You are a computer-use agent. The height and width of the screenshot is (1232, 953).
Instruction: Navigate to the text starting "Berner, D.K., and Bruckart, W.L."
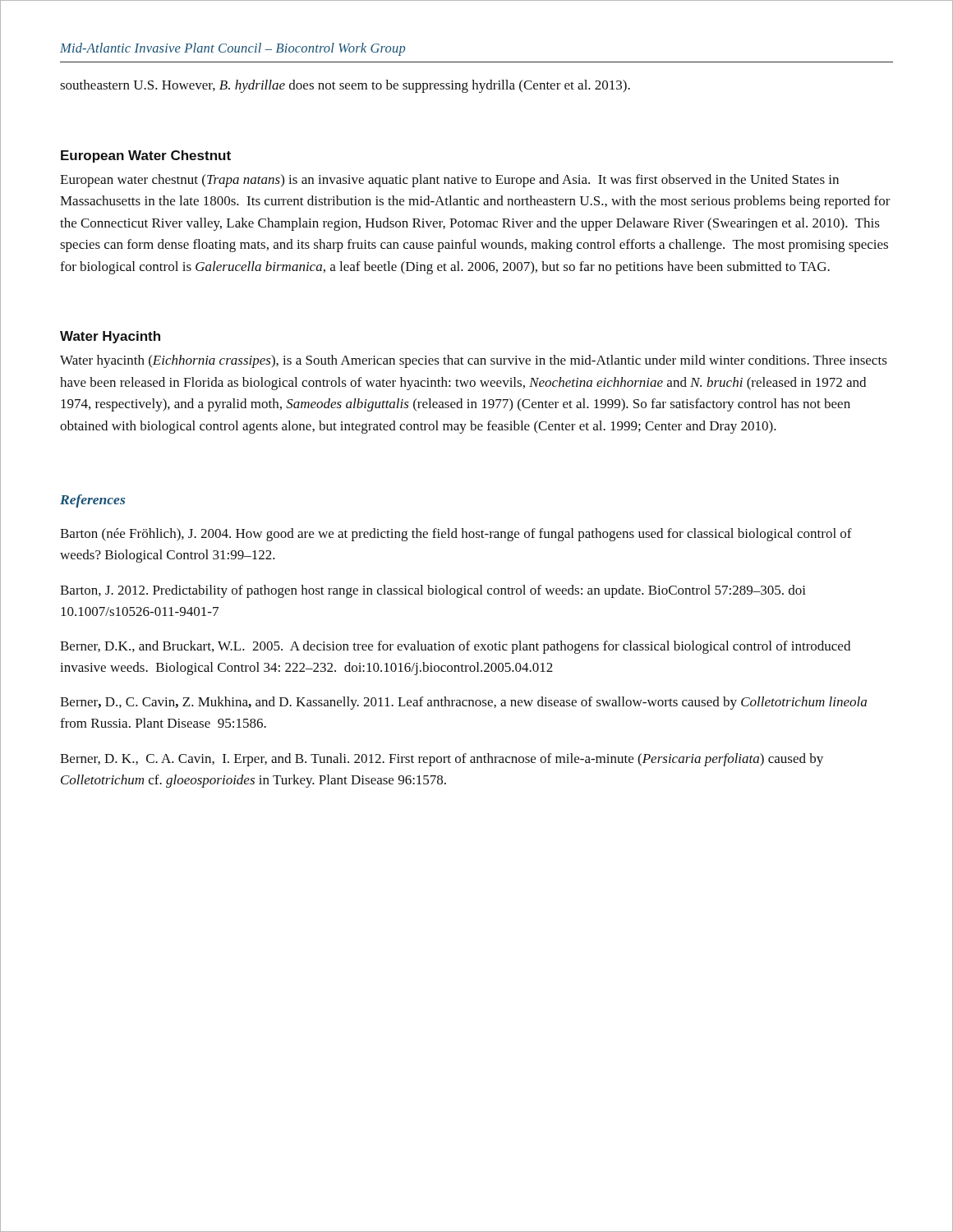coord(455,657)
